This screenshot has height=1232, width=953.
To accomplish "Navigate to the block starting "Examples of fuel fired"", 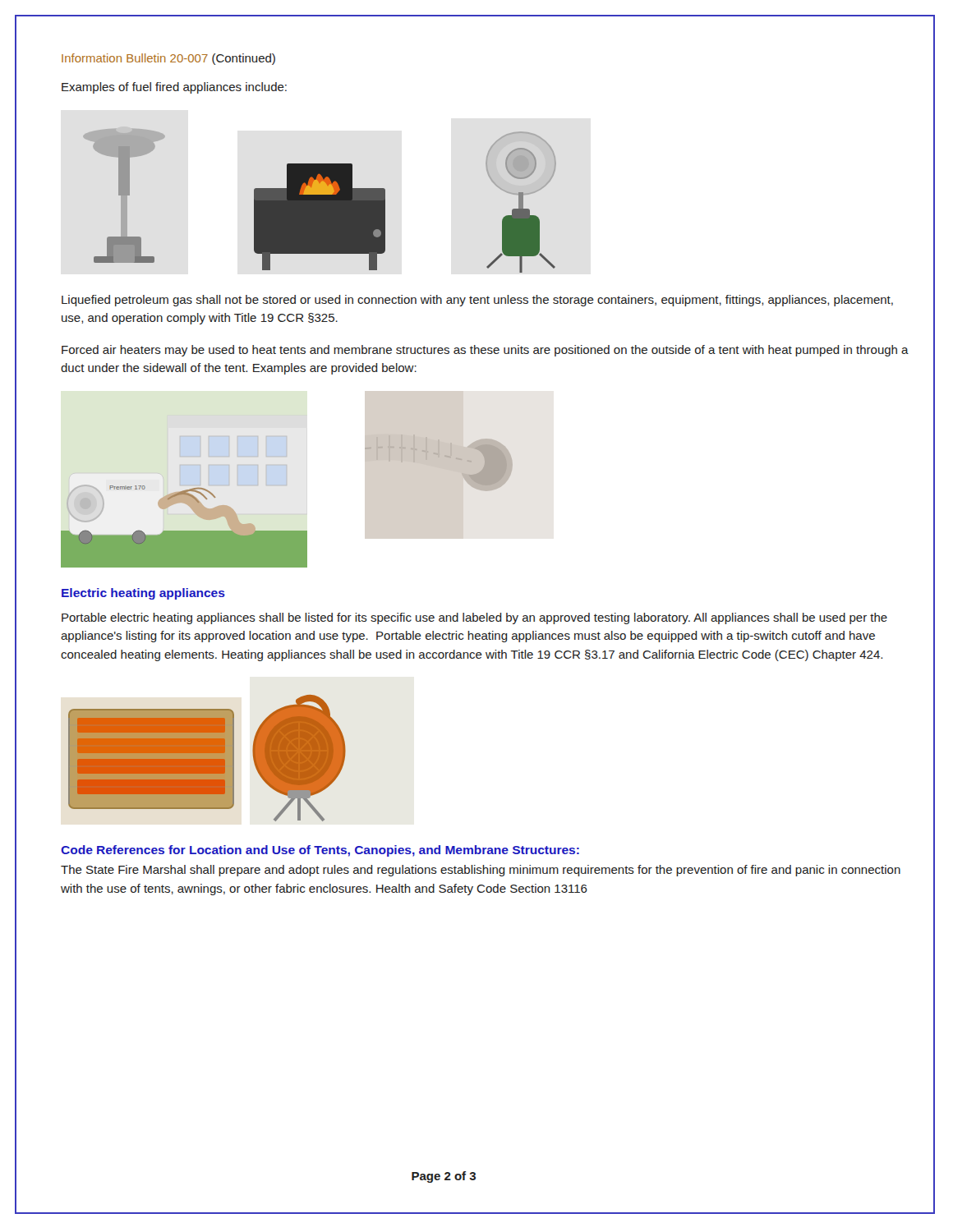I will (x=174, y=87).
